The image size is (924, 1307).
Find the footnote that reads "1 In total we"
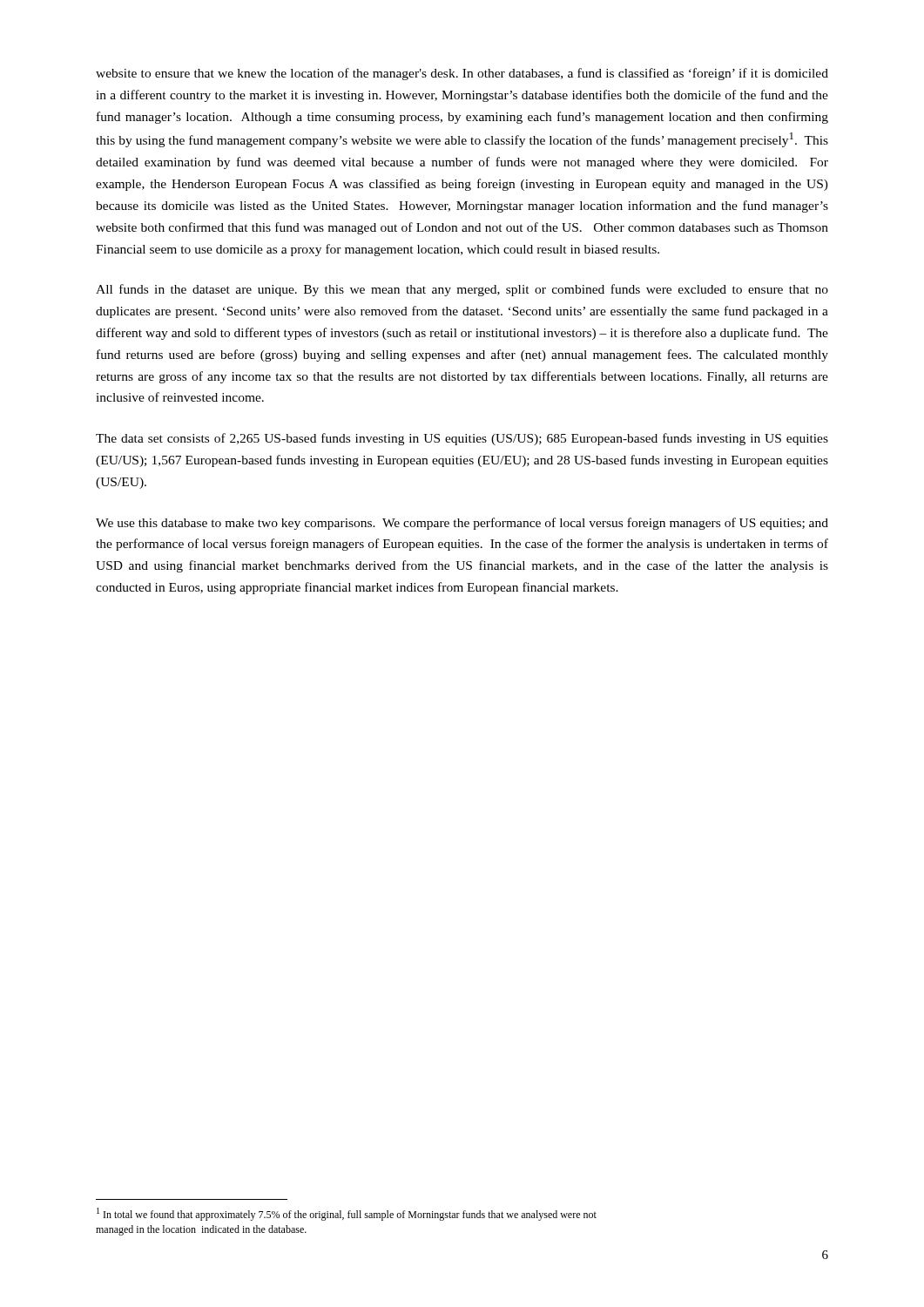coord(346,1221)
